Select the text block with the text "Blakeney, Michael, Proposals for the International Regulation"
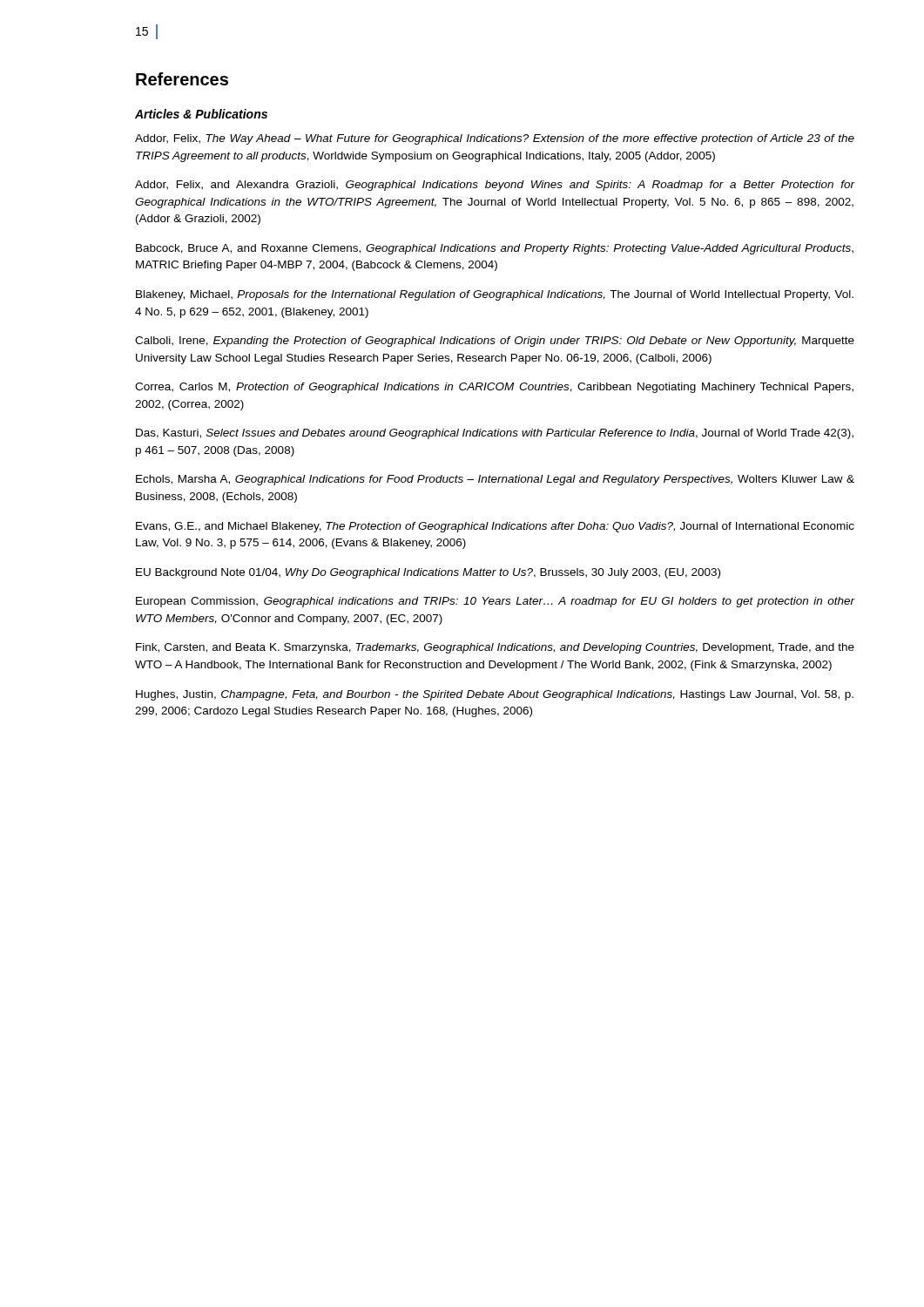Image resolution: width=924 pixels, height=1307 pixels. coord(495,303)
